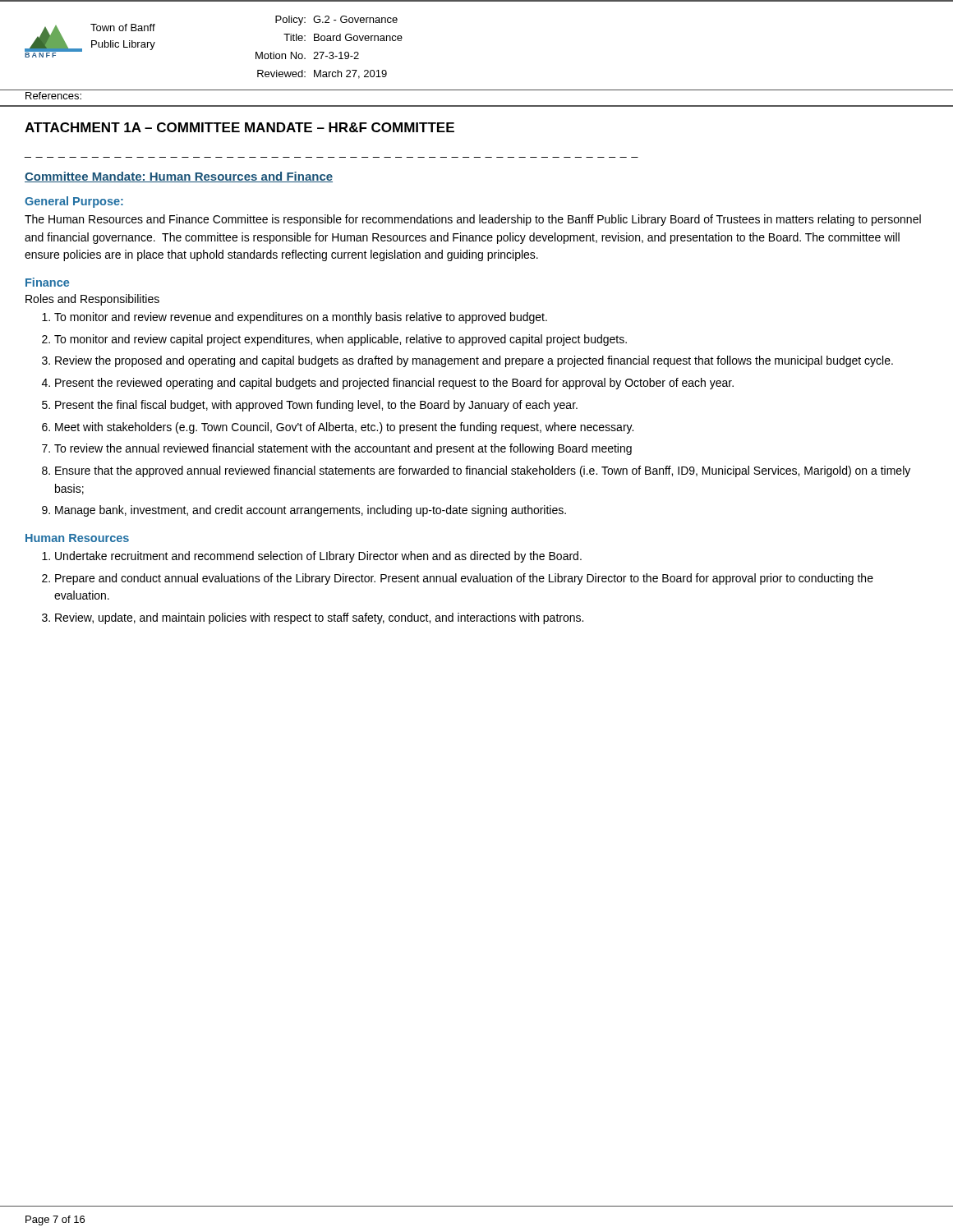Find the block on this page that starts "Prepare and conduct annual evaluations"
This screenshot has width=953, height=1232.
tap(464, 587)
